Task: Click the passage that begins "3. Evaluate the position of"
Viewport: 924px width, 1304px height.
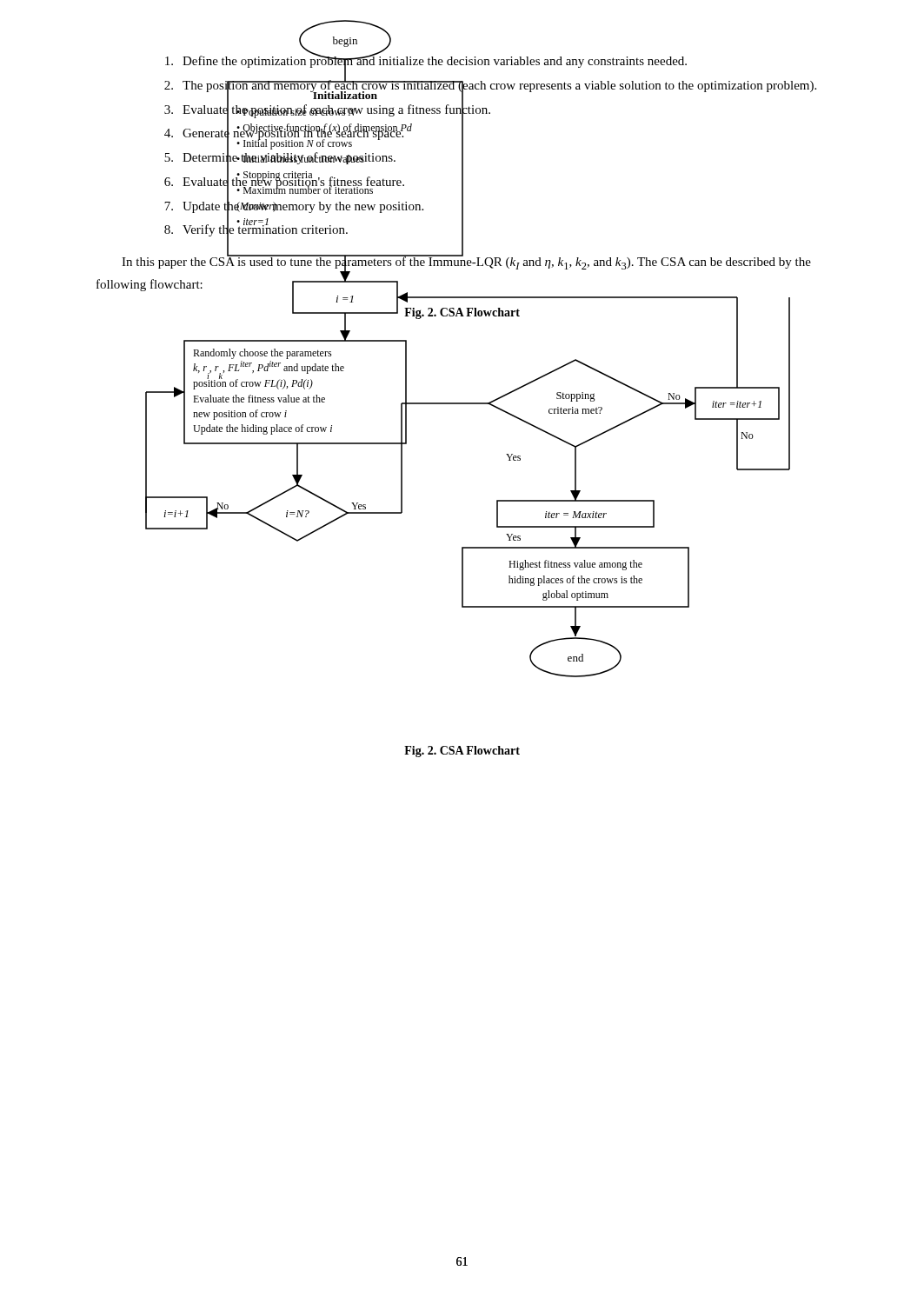Action: click(319, 110)
